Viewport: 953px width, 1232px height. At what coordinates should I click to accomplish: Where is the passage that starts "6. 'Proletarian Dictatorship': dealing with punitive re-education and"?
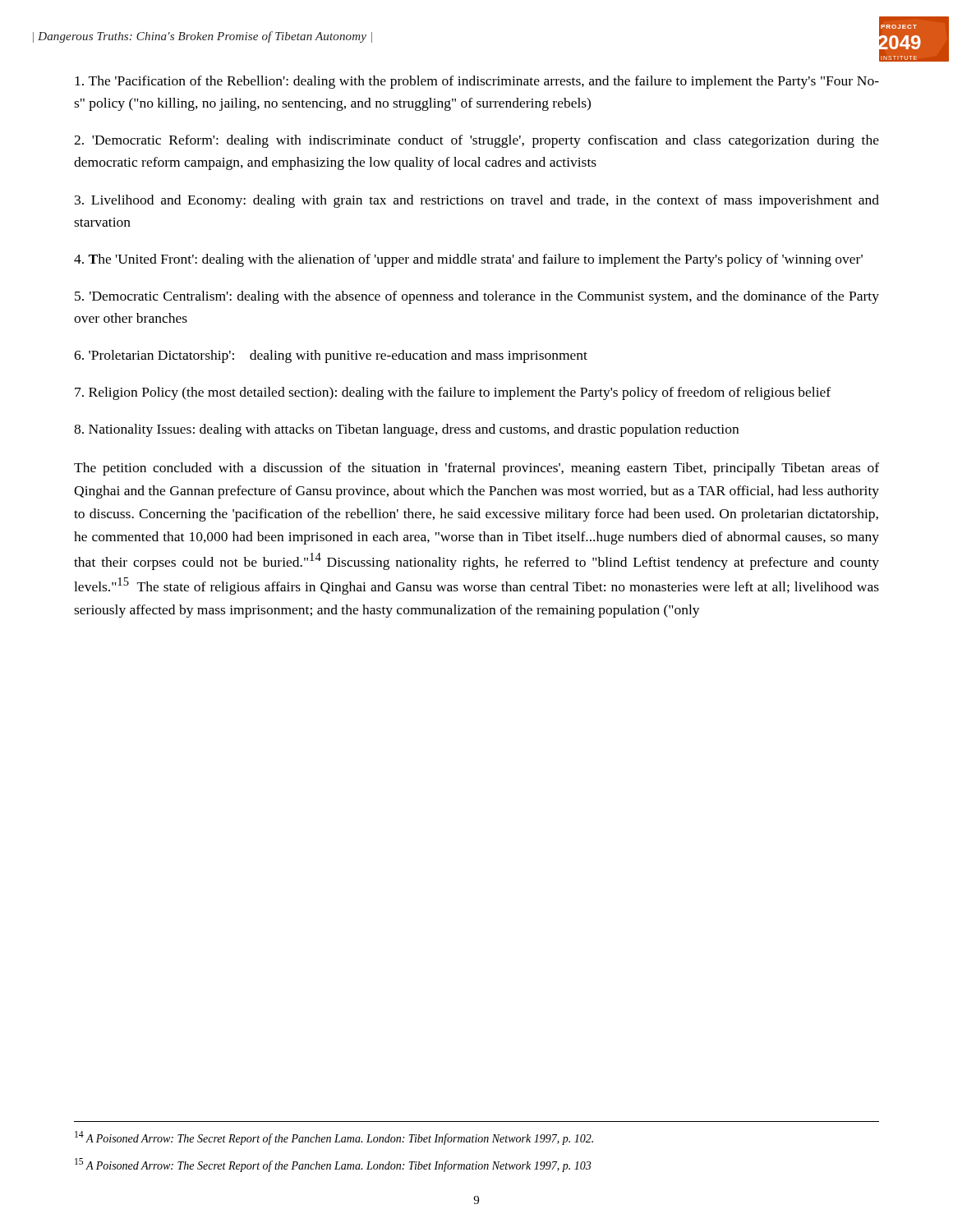[x=331, y=355]
